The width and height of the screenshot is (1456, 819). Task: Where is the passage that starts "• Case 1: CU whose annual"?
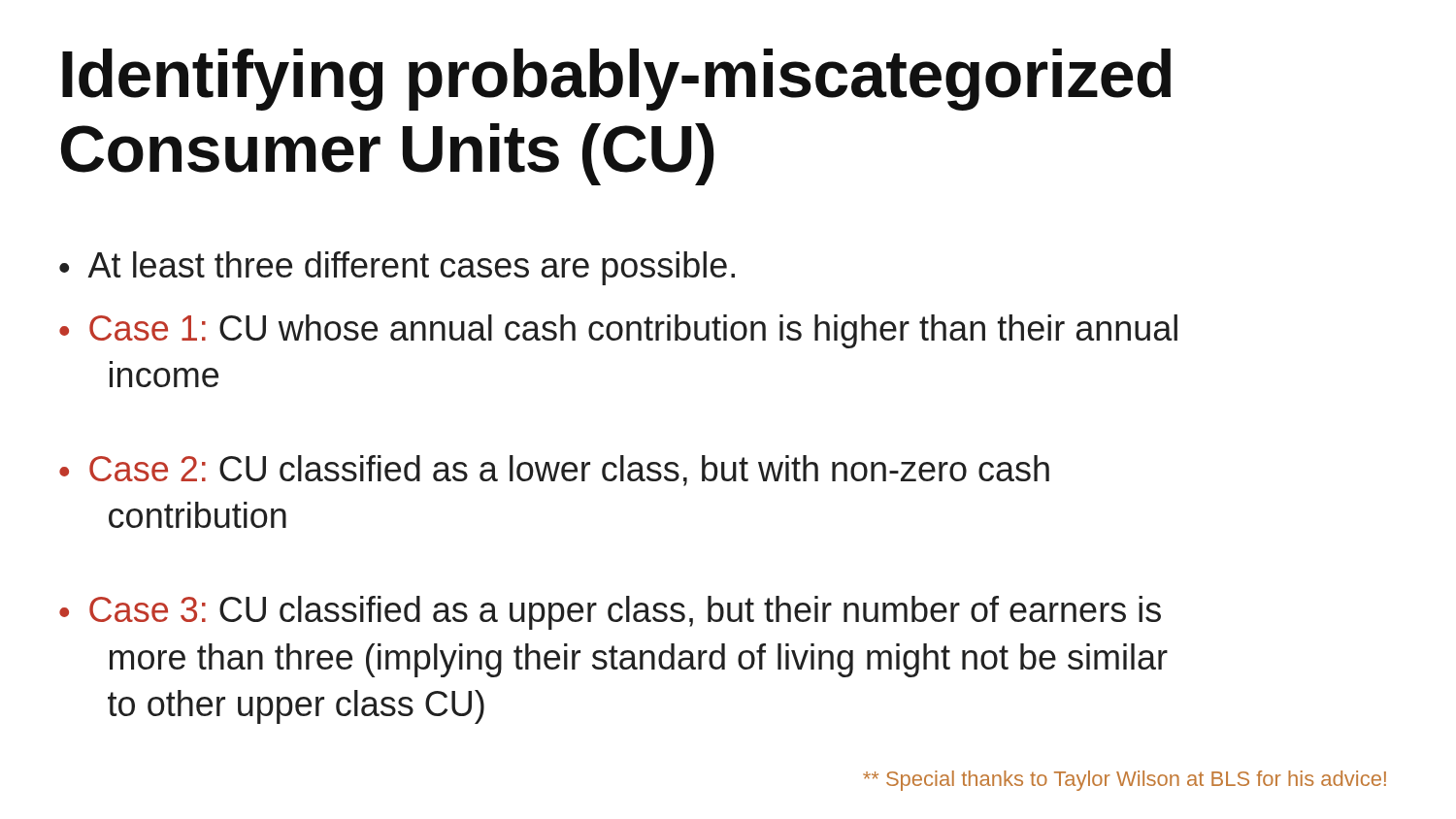pyautogui.click(x=619, y=352)
